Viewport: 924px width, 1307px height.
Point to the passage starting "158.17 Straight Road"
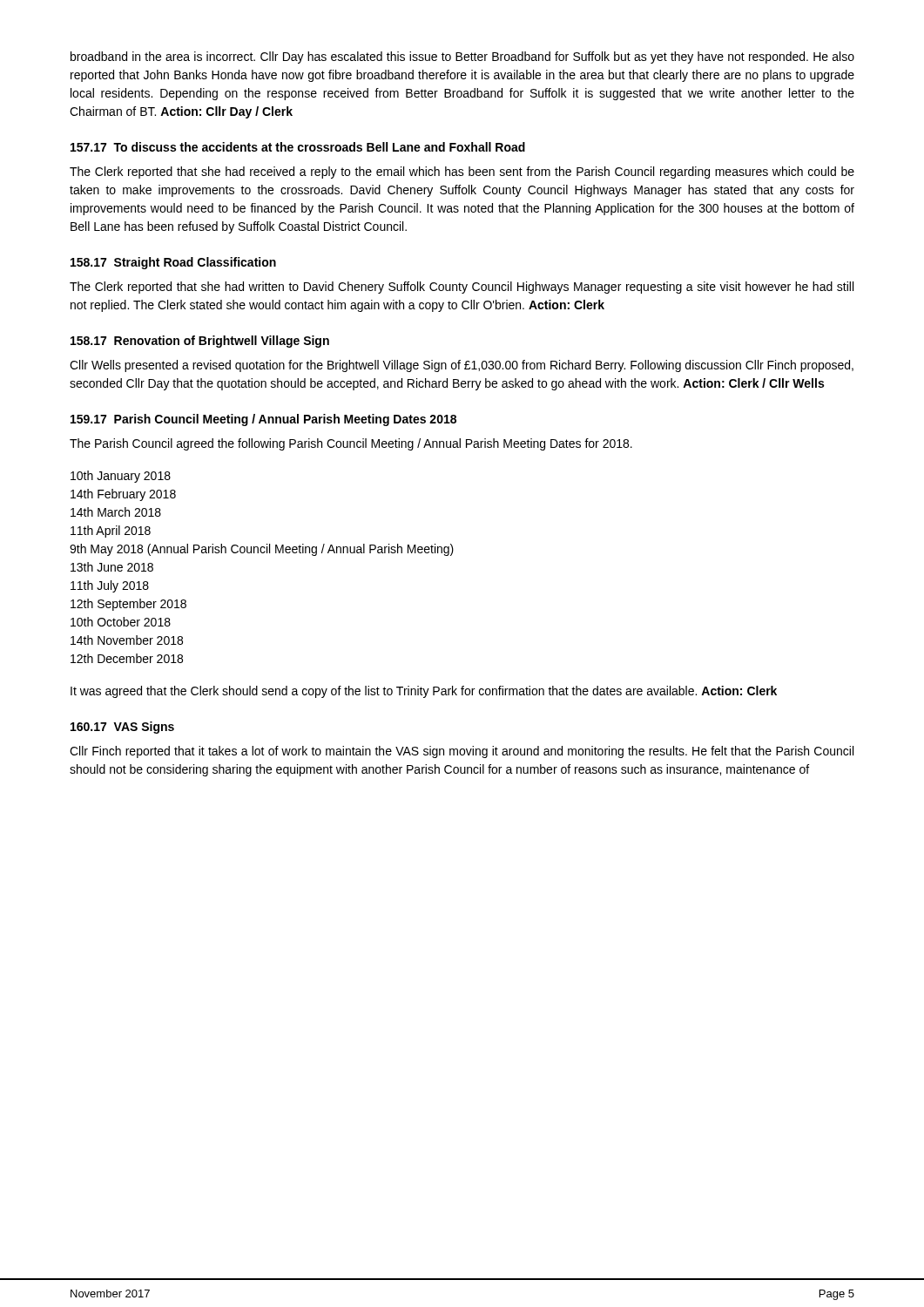[x=173, y=262]
